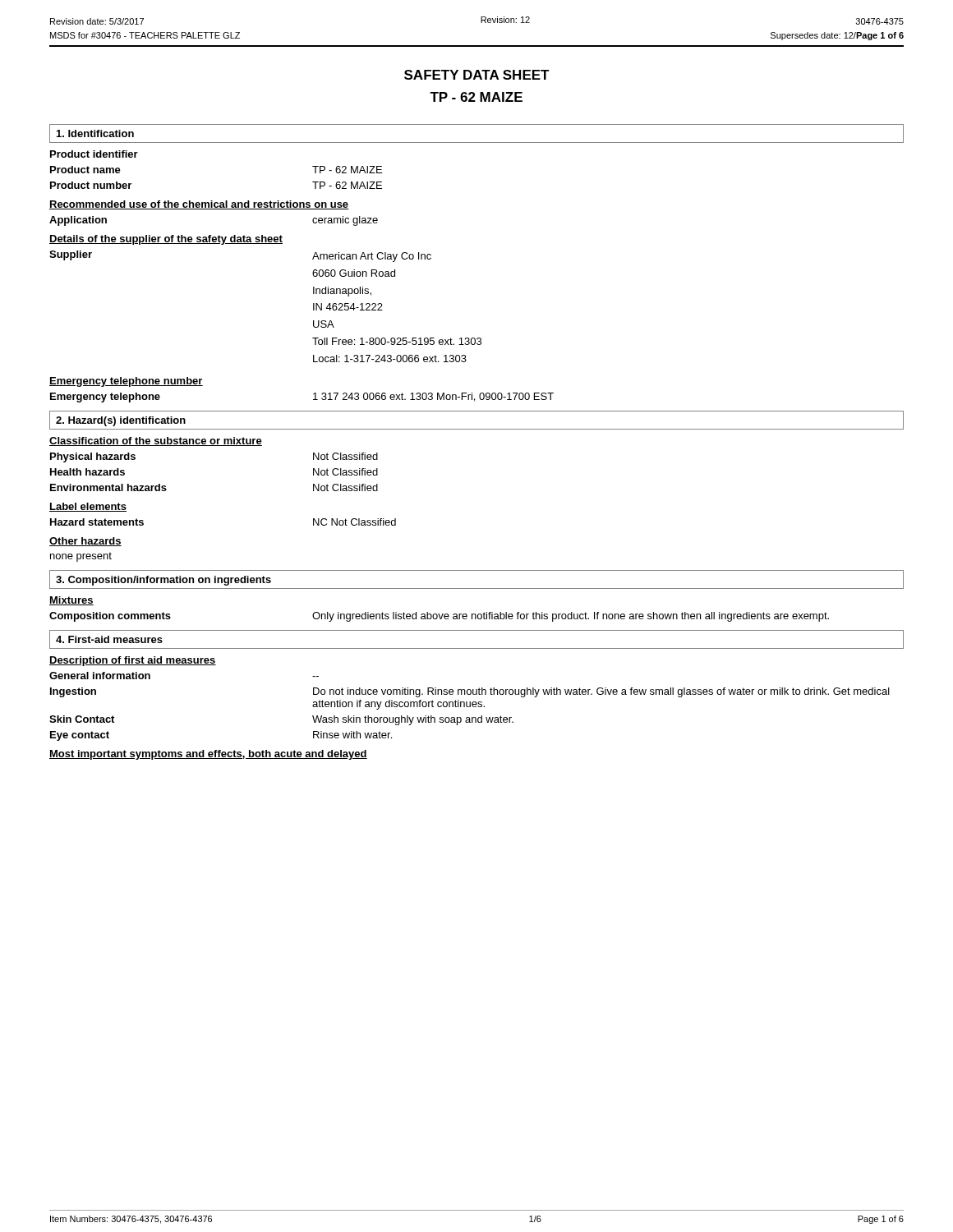Find the text that reads "Emergency telephone number"

pos(126,380)
